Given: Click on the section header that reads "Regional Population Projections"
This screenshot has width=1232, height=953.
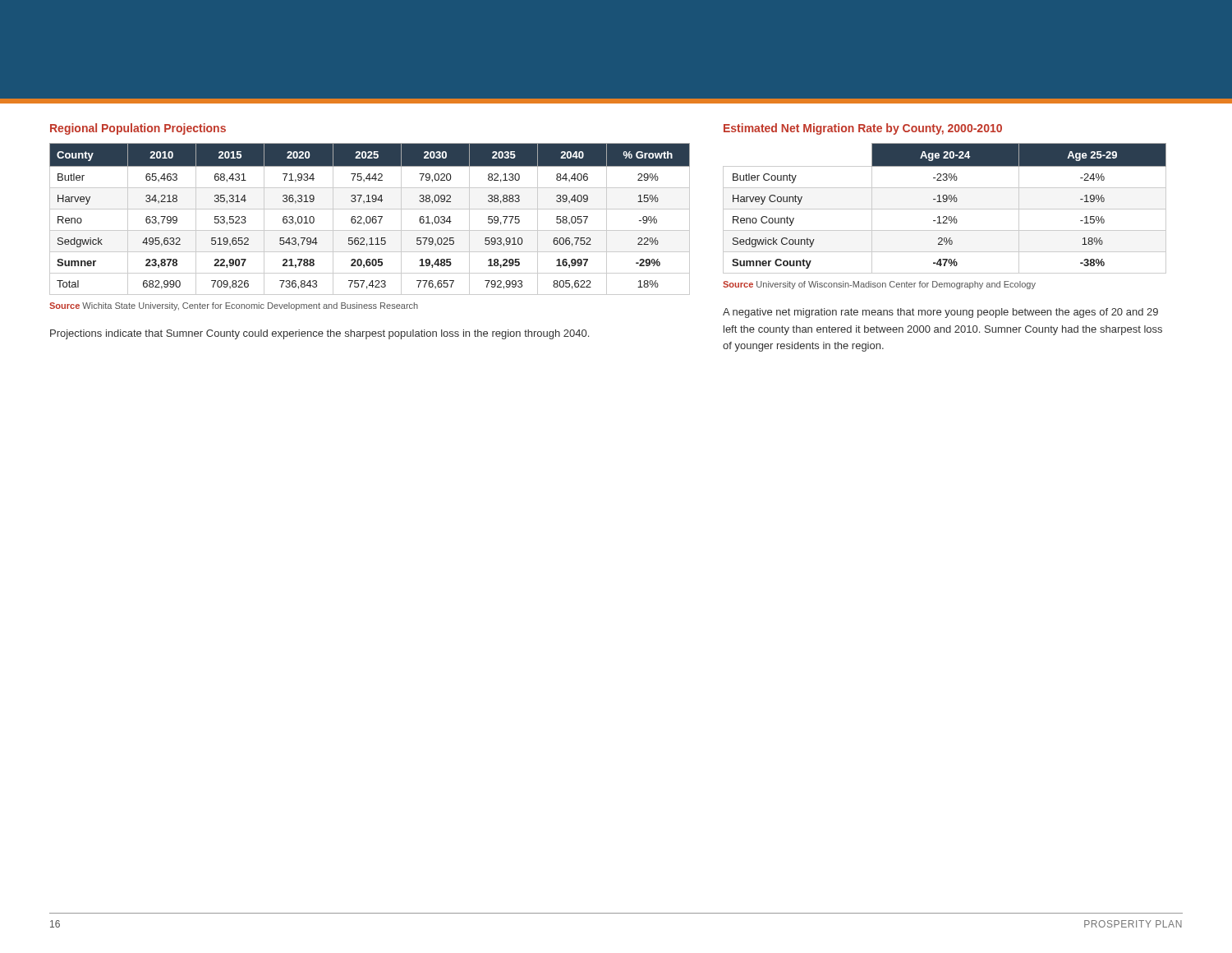Looking at the screenshot, I should click(x=138, y=128).
